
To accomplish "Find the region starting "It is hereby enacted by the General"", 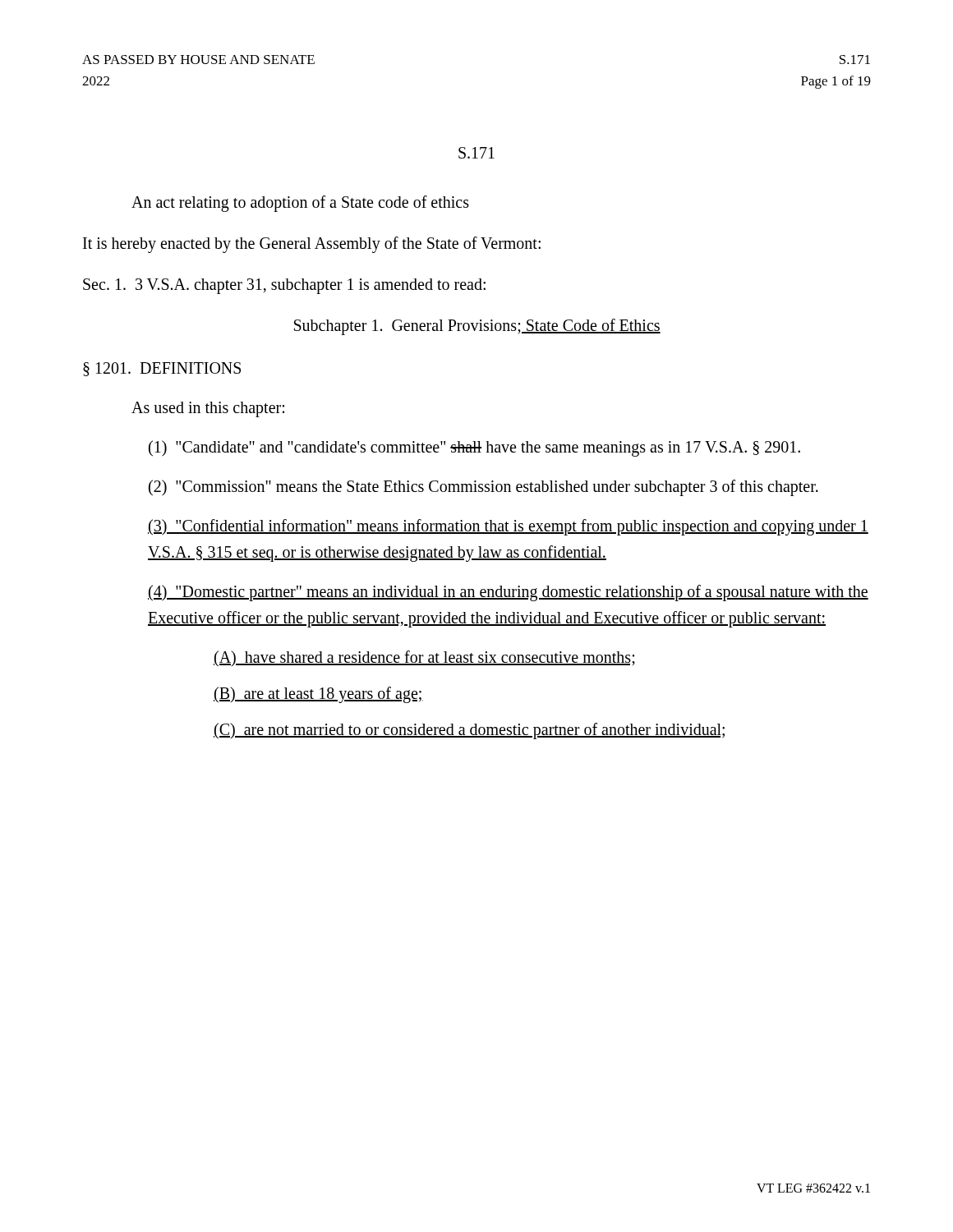I will coord(312,243).
